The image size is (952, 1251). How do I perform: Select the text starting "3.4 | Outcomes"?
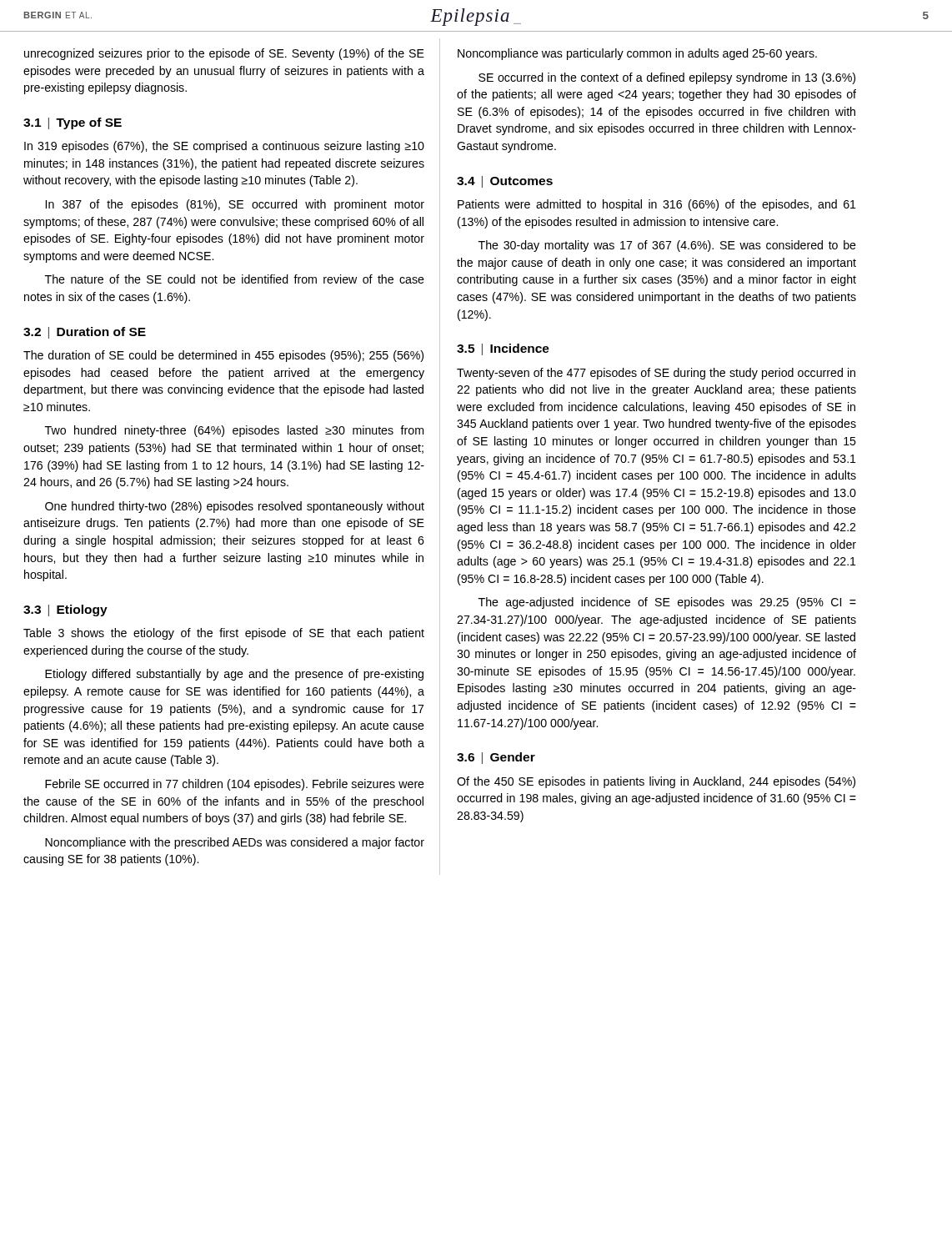(505, 181)
